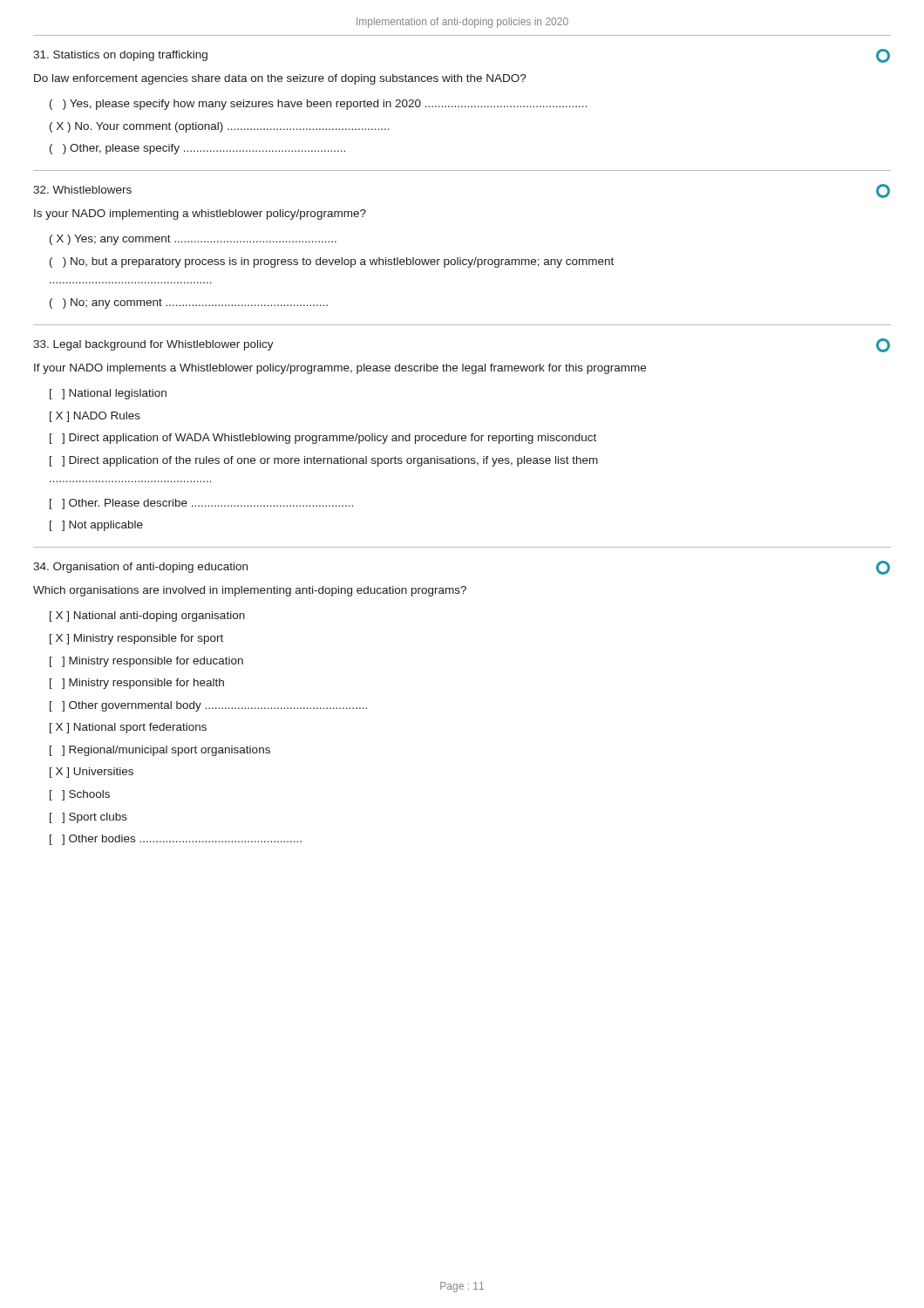This screenshot has width=924, height=1308.
Task: Find the list item containing "( ) No; any comment"
Action: [189, 302]
